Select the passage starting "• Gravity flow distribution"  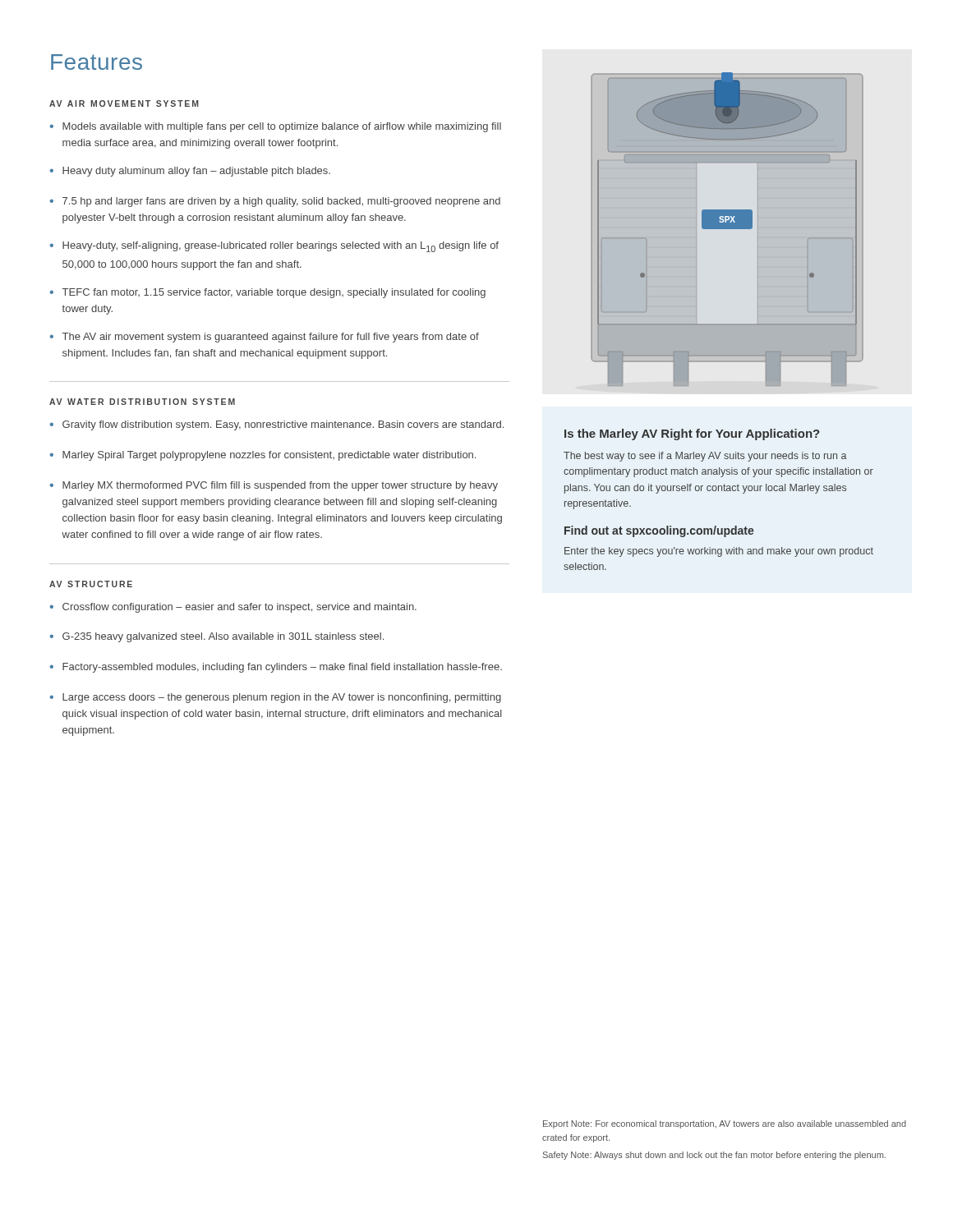279,426
